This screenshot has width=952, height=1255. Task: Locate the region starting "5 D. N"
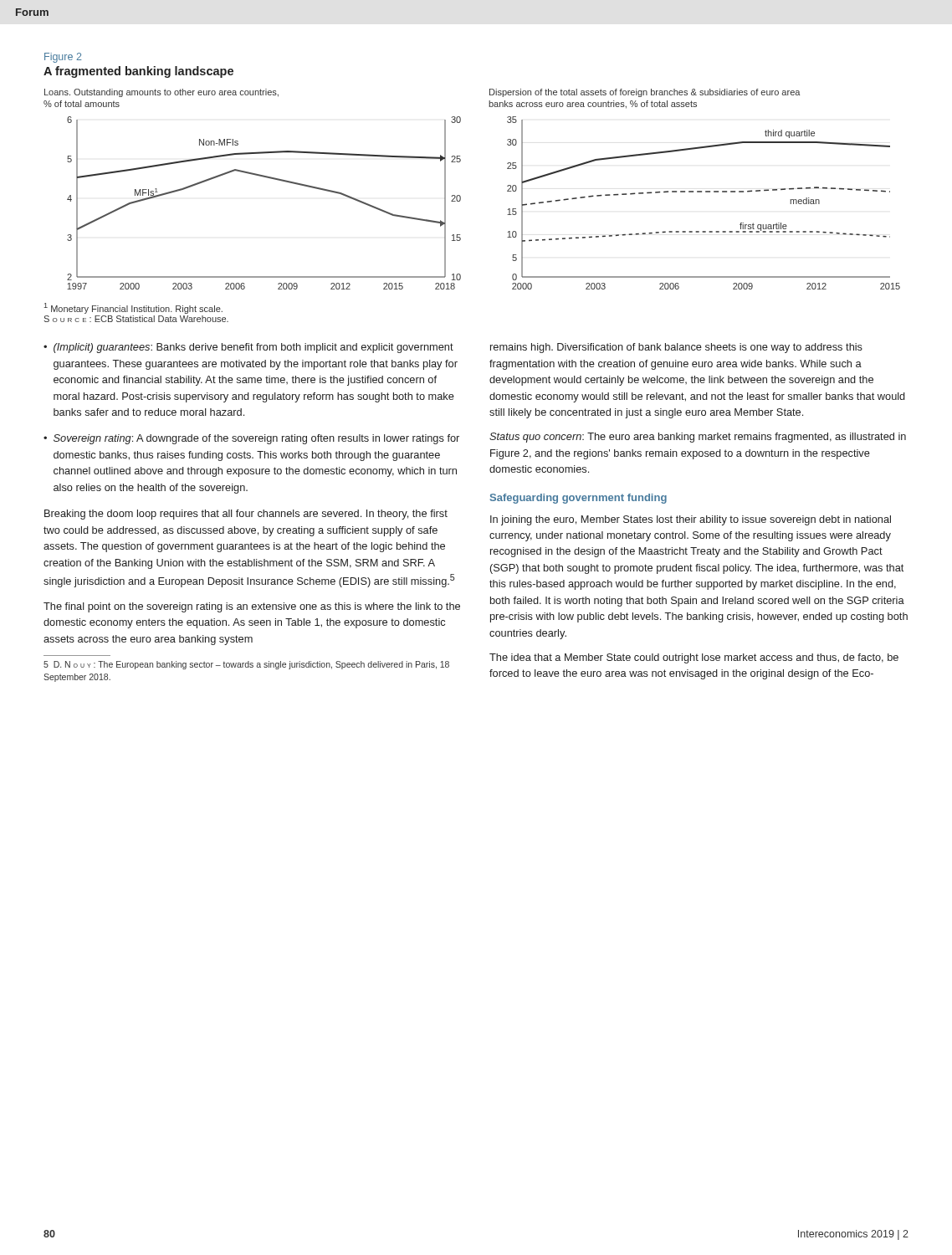pyautogui.click(x=247, y=670)
